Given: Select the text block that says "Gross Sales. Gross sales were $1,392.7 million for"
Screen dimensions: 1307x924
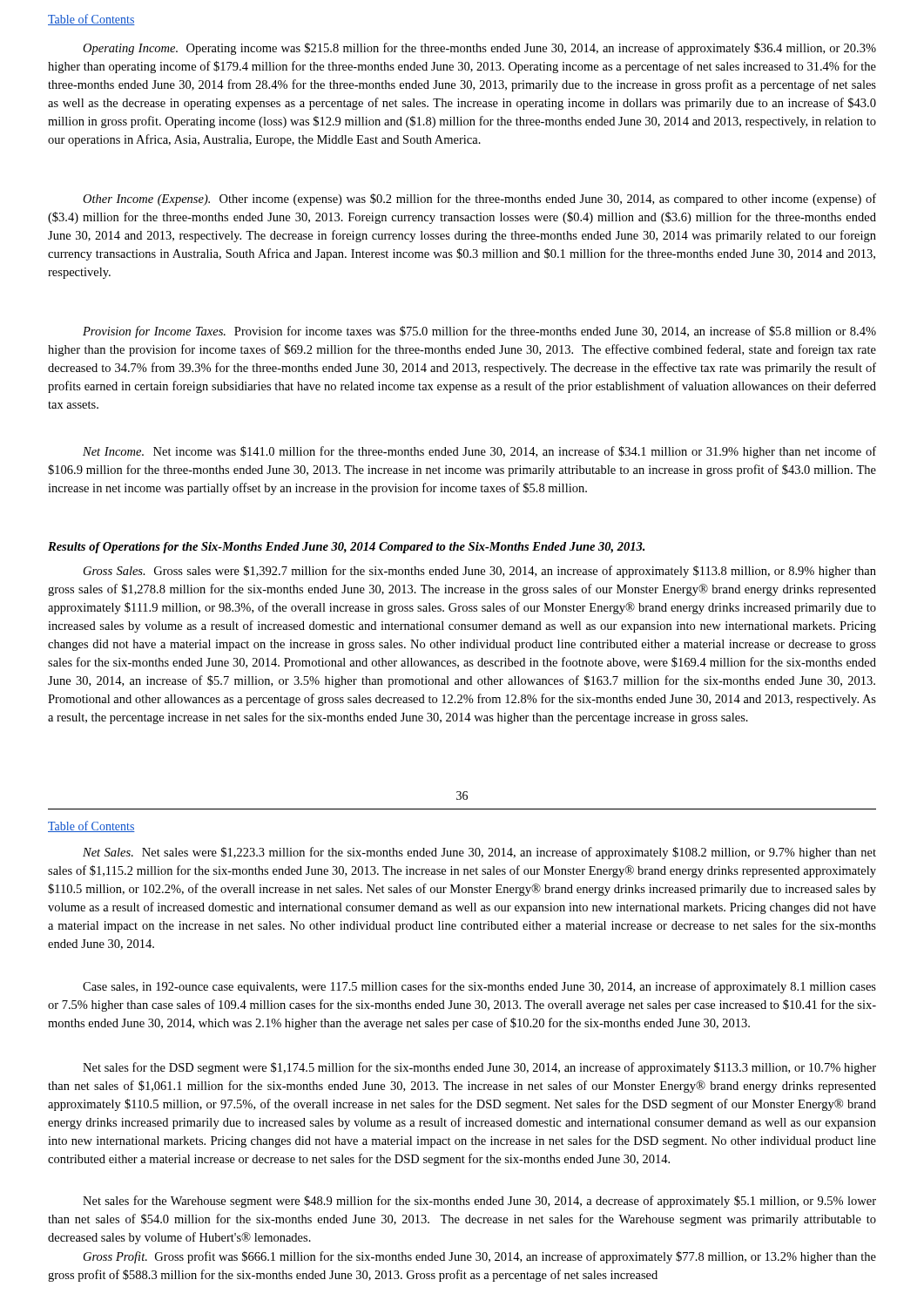Looking at the screenshot, I should click(x=462, y=644).
